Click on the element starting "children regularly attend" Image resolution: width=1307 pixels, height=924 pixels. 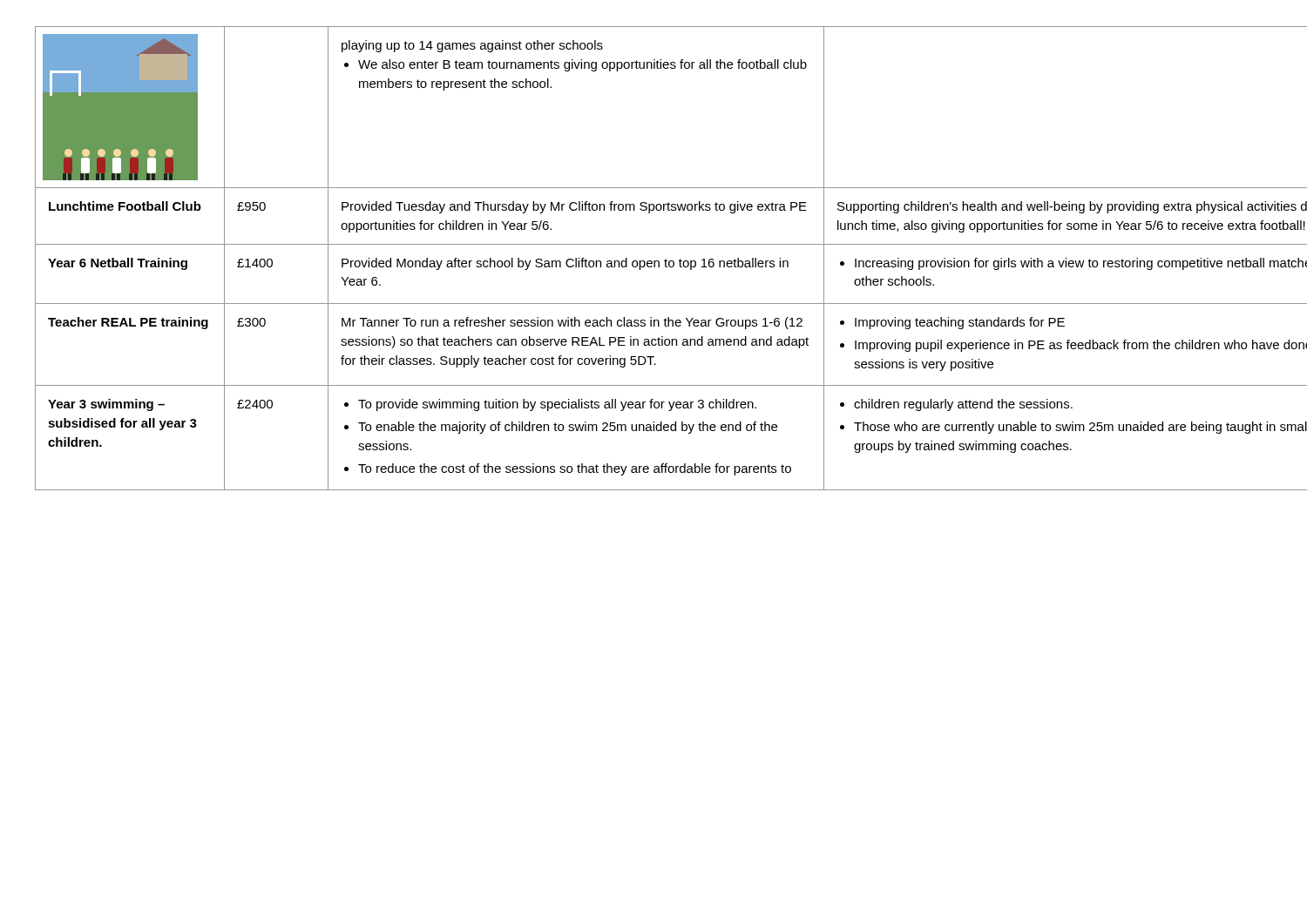1072,425
